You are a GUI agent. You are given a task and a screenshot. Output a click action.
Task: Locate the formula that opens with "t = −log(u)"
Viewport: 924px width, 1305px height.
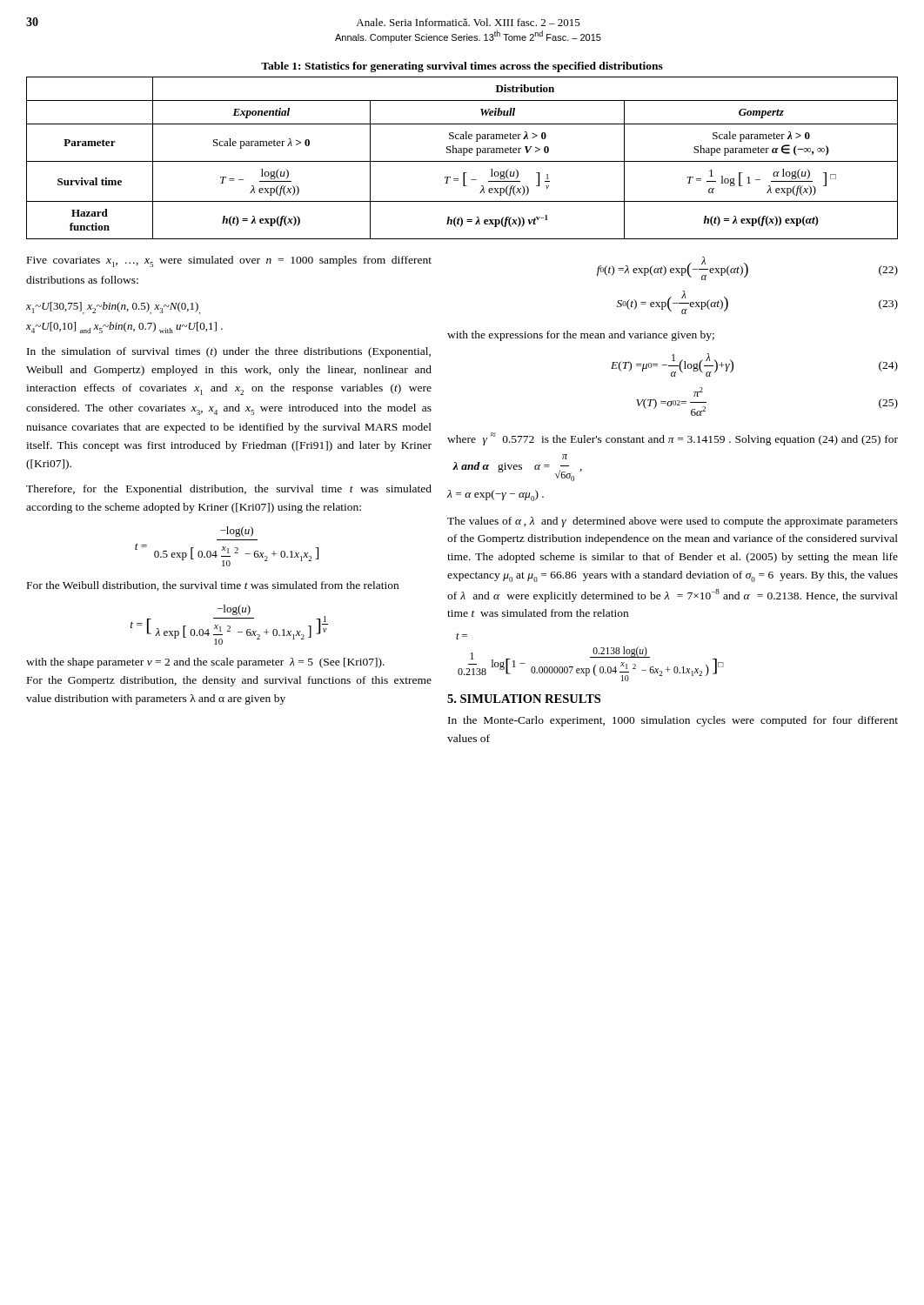tap(229, 546)
